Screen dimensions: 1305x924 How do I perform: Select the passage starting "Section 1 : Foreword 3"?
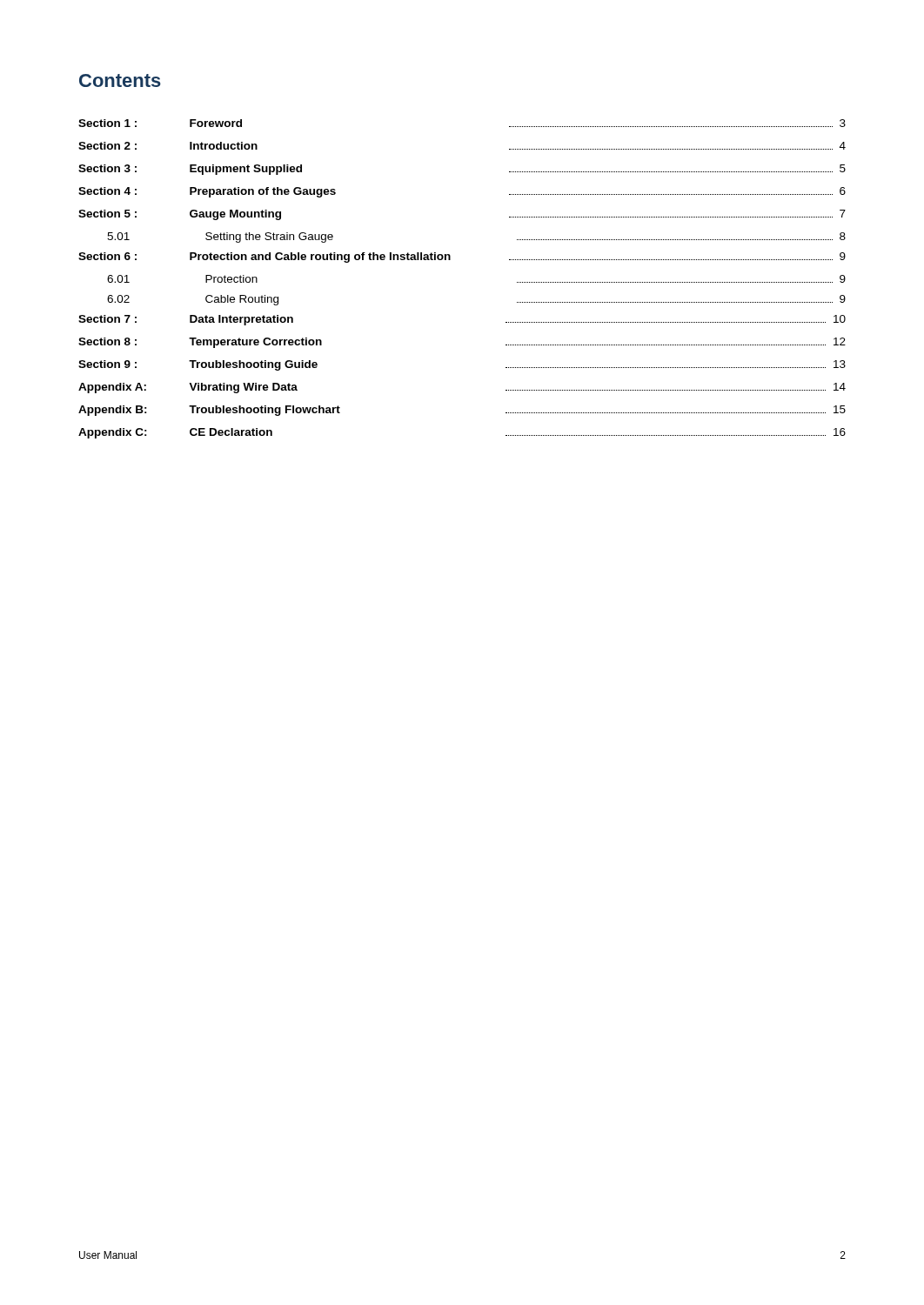click(104, 123)
